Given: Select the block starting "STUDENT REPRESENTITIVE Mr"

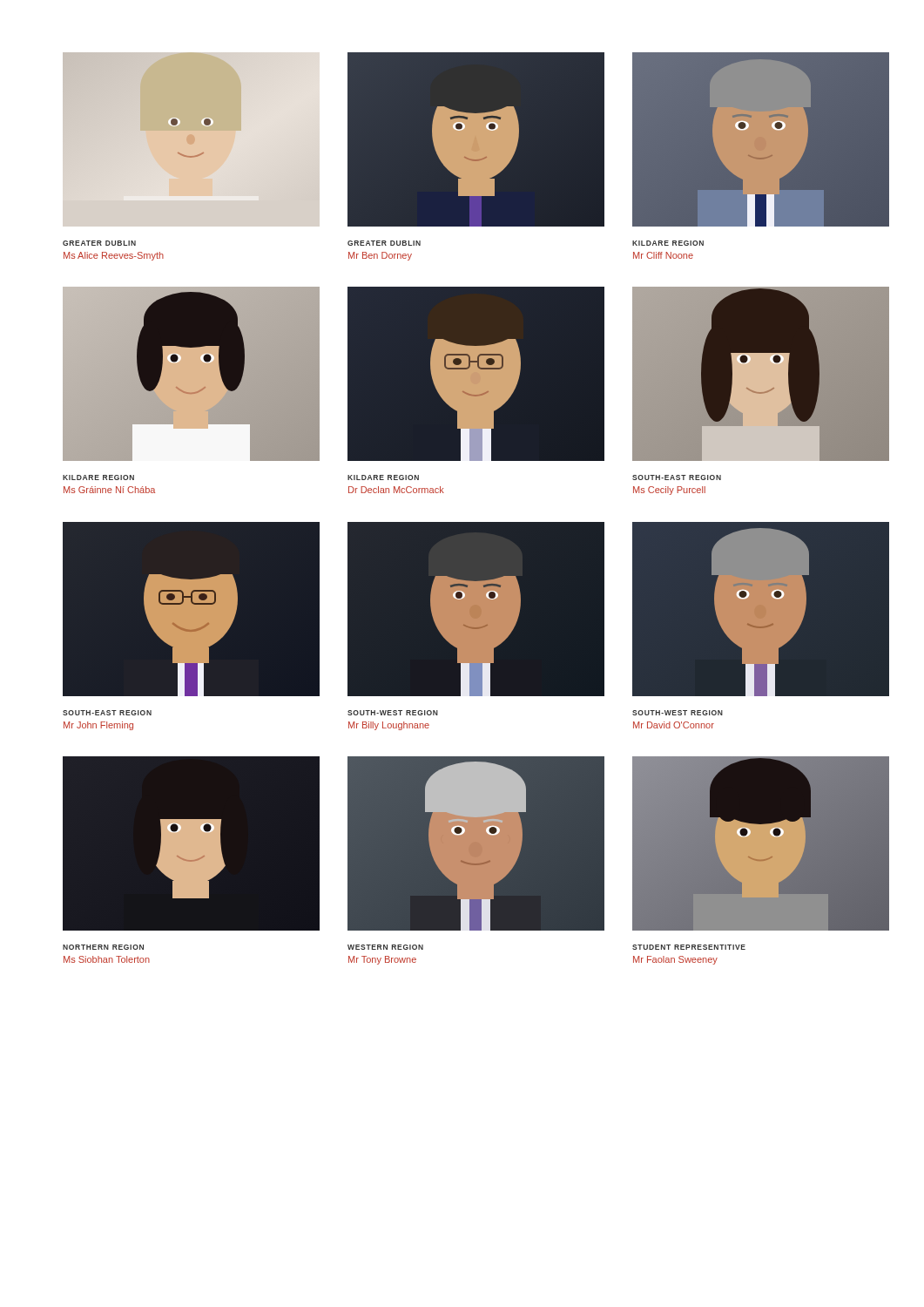Looking at the screenshot, I should coord(689,955).
